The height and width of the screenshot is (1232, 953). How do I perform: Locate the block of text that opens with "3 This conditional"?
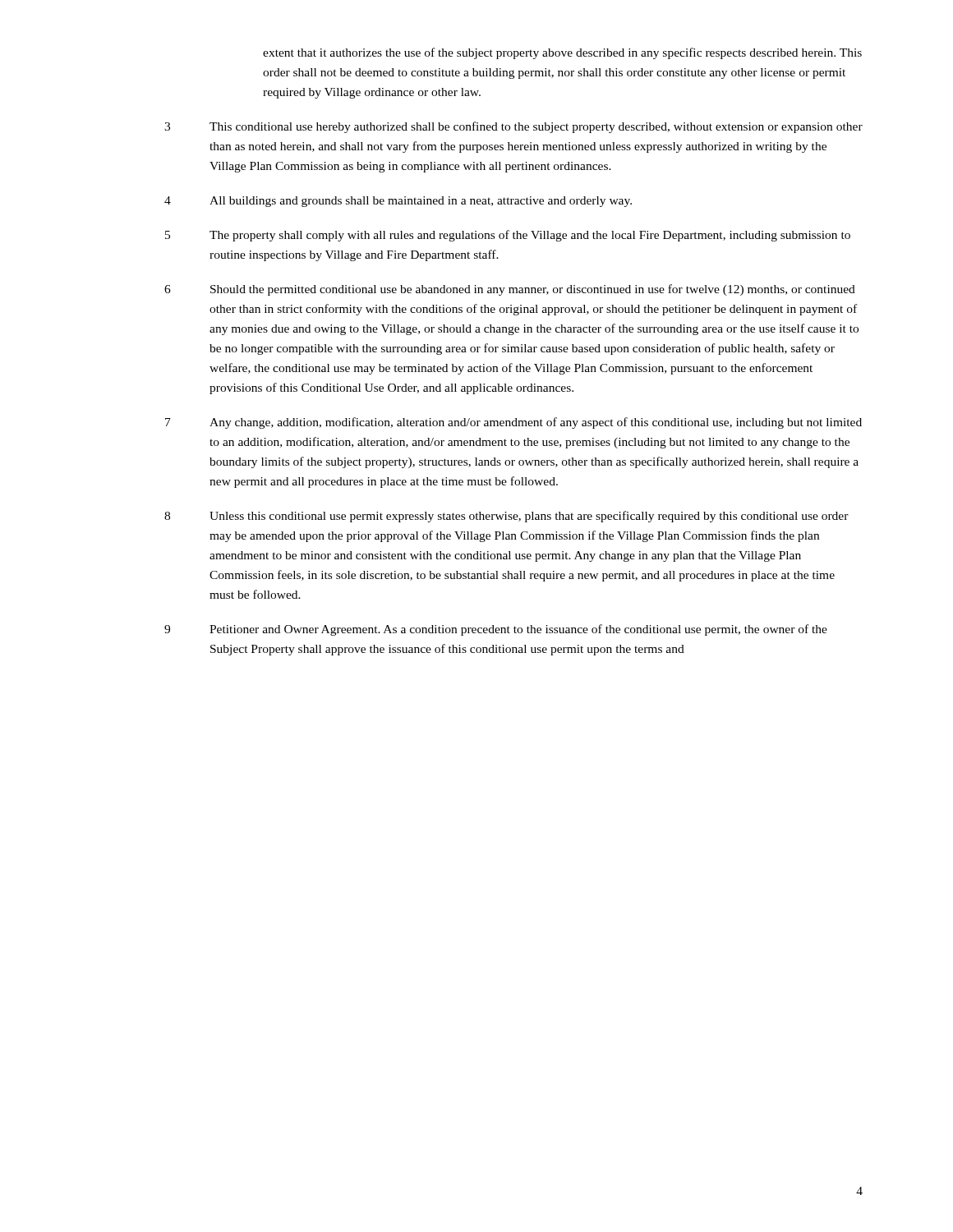click(x=513, y=146)
